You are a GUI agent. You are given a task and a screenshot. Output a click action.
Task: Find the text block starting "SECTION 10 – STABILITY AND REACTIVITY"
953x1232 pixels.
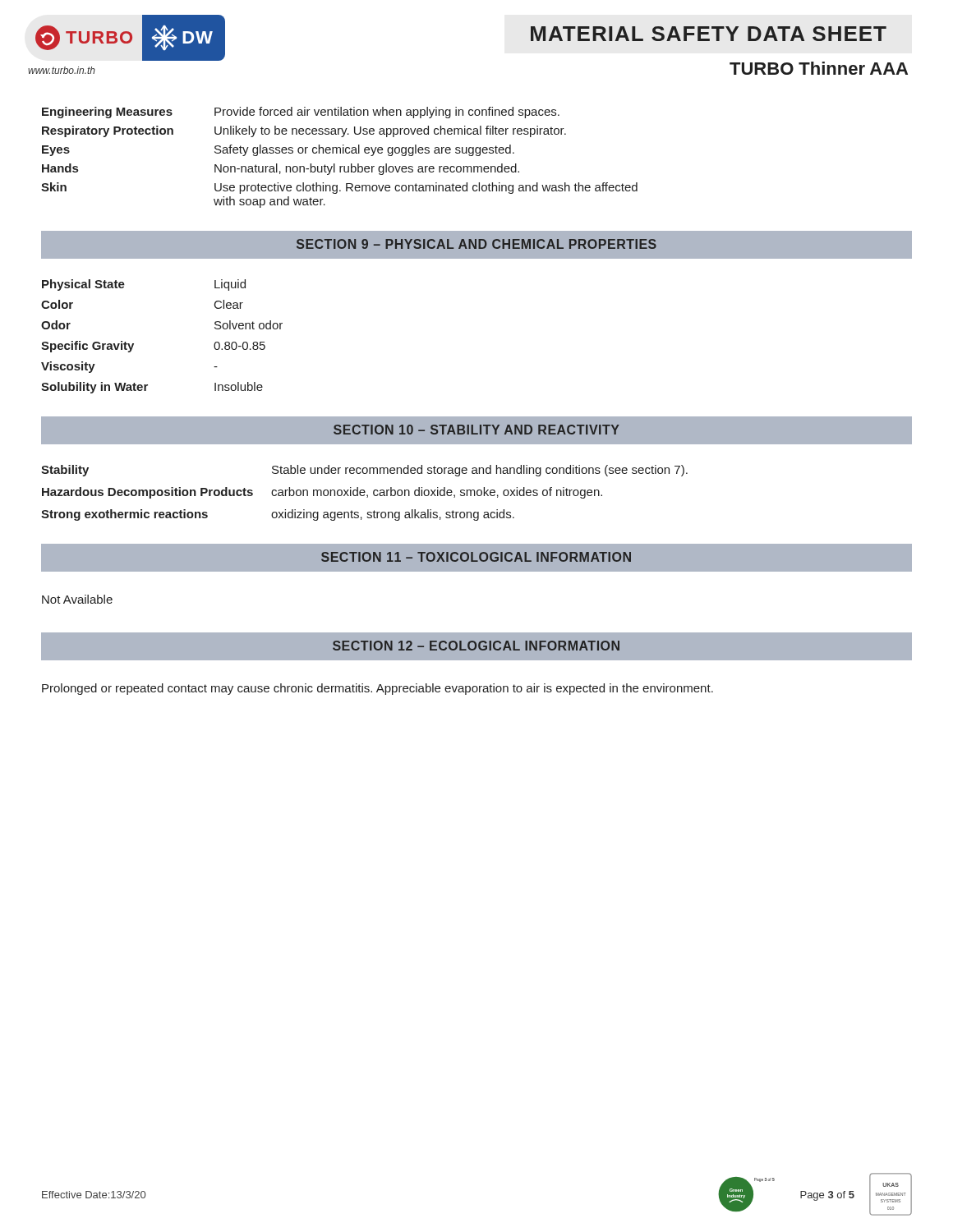tap(476, 430)
